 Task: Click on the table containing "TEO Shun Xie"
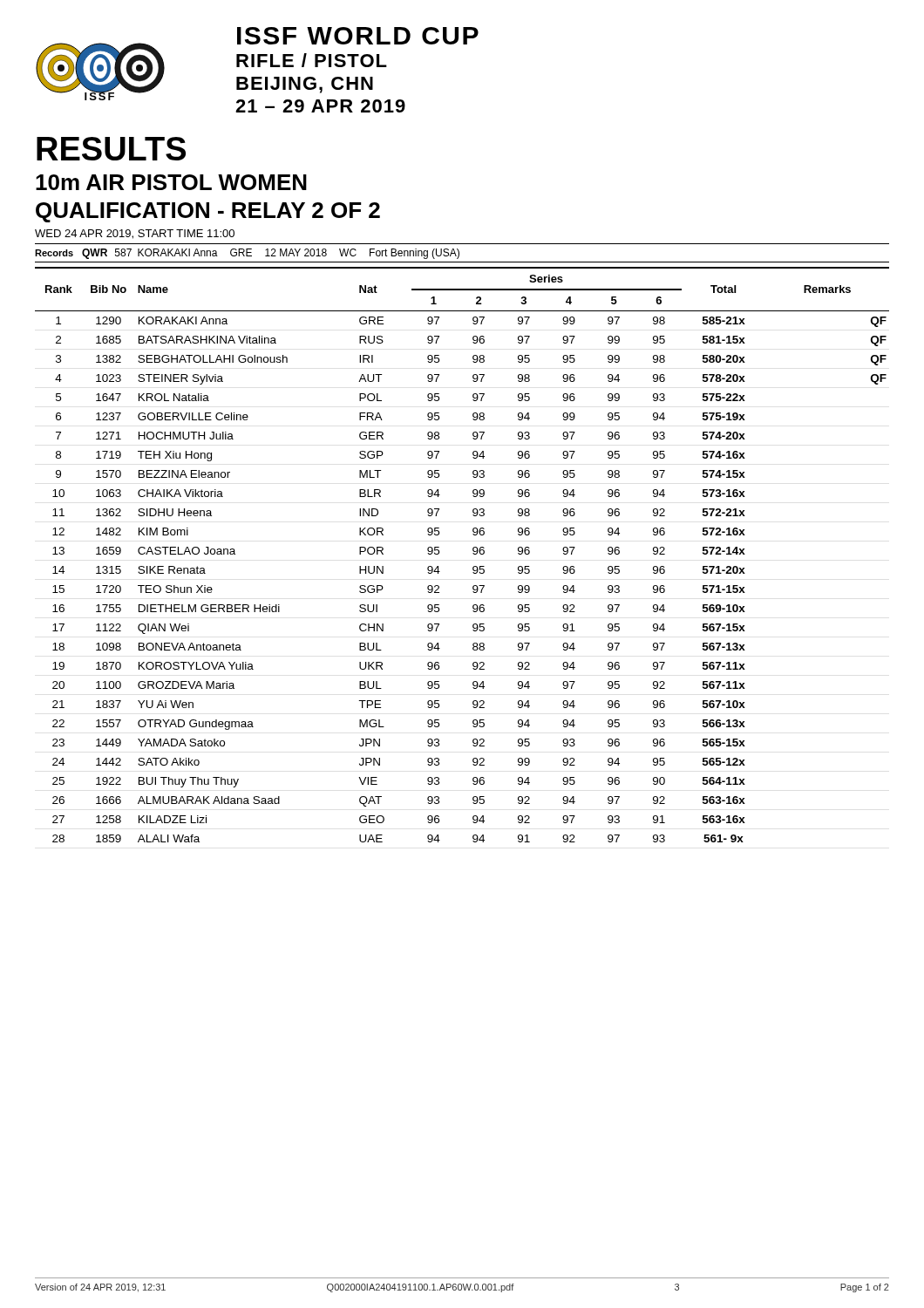(x=462, y=557)
